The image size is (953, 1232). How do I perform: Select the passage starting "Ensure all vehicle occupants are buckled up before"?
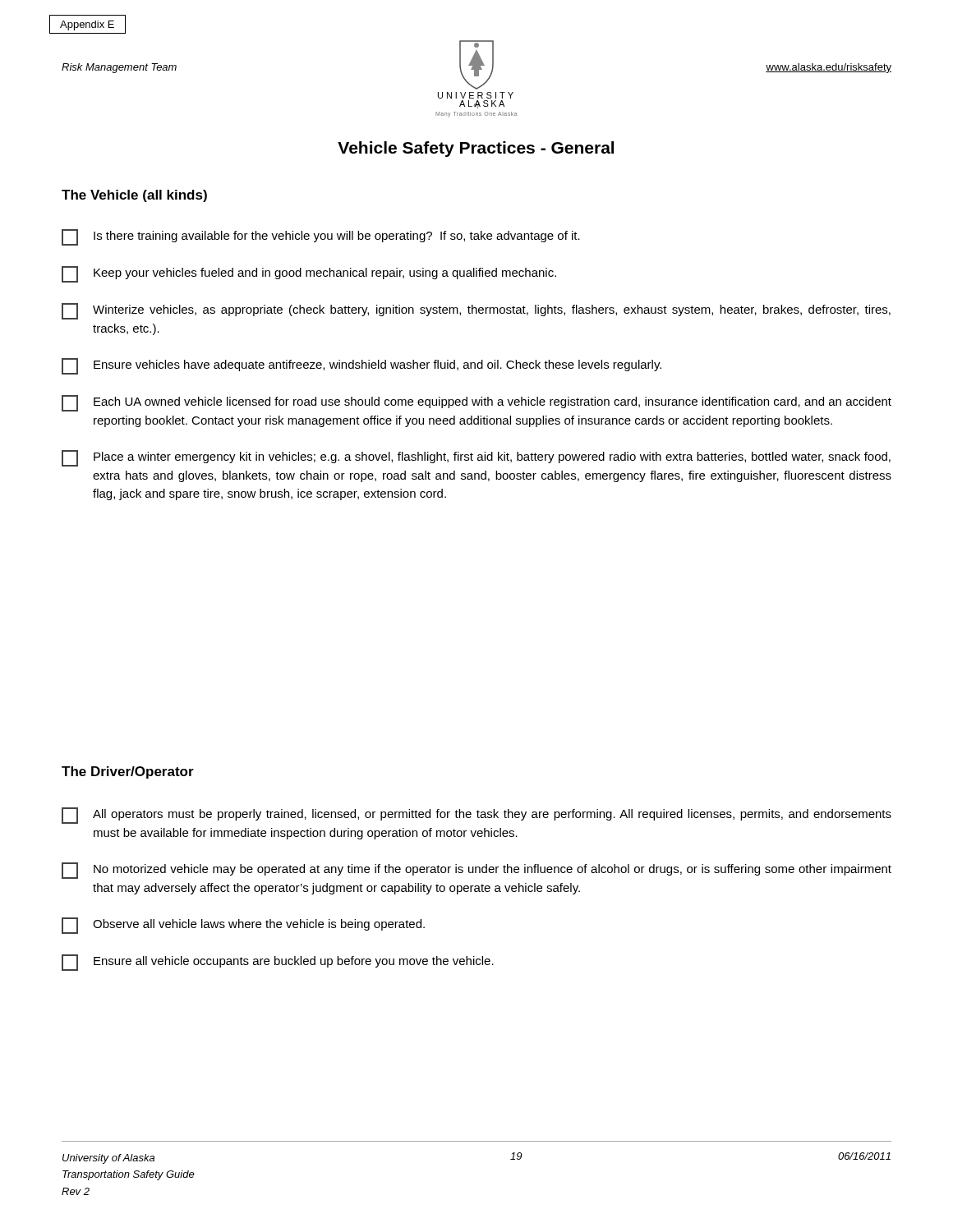tap(278, 961)
